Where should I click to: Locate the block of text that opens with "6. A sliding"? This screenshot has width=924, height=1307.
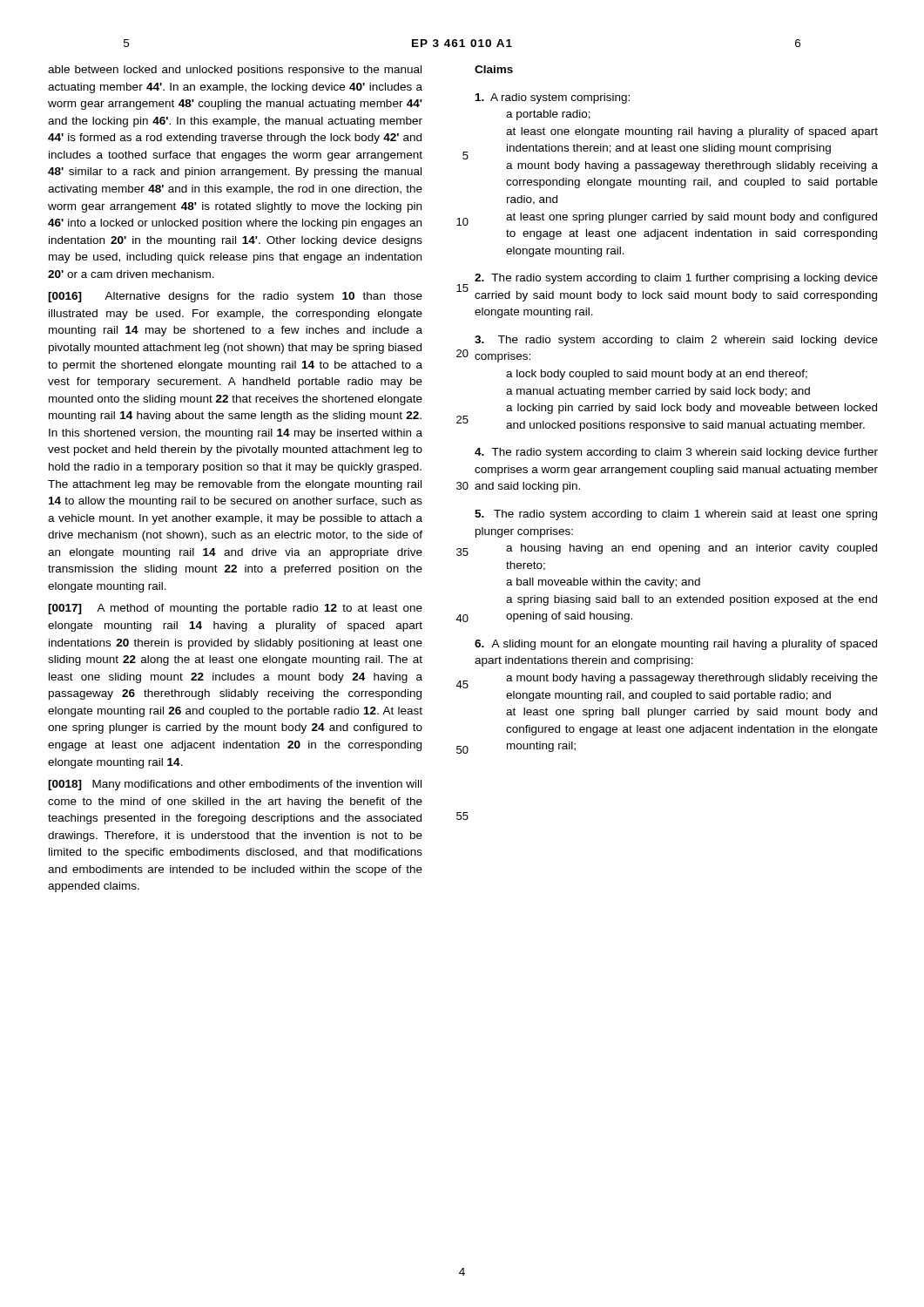[x=676, y=695]
